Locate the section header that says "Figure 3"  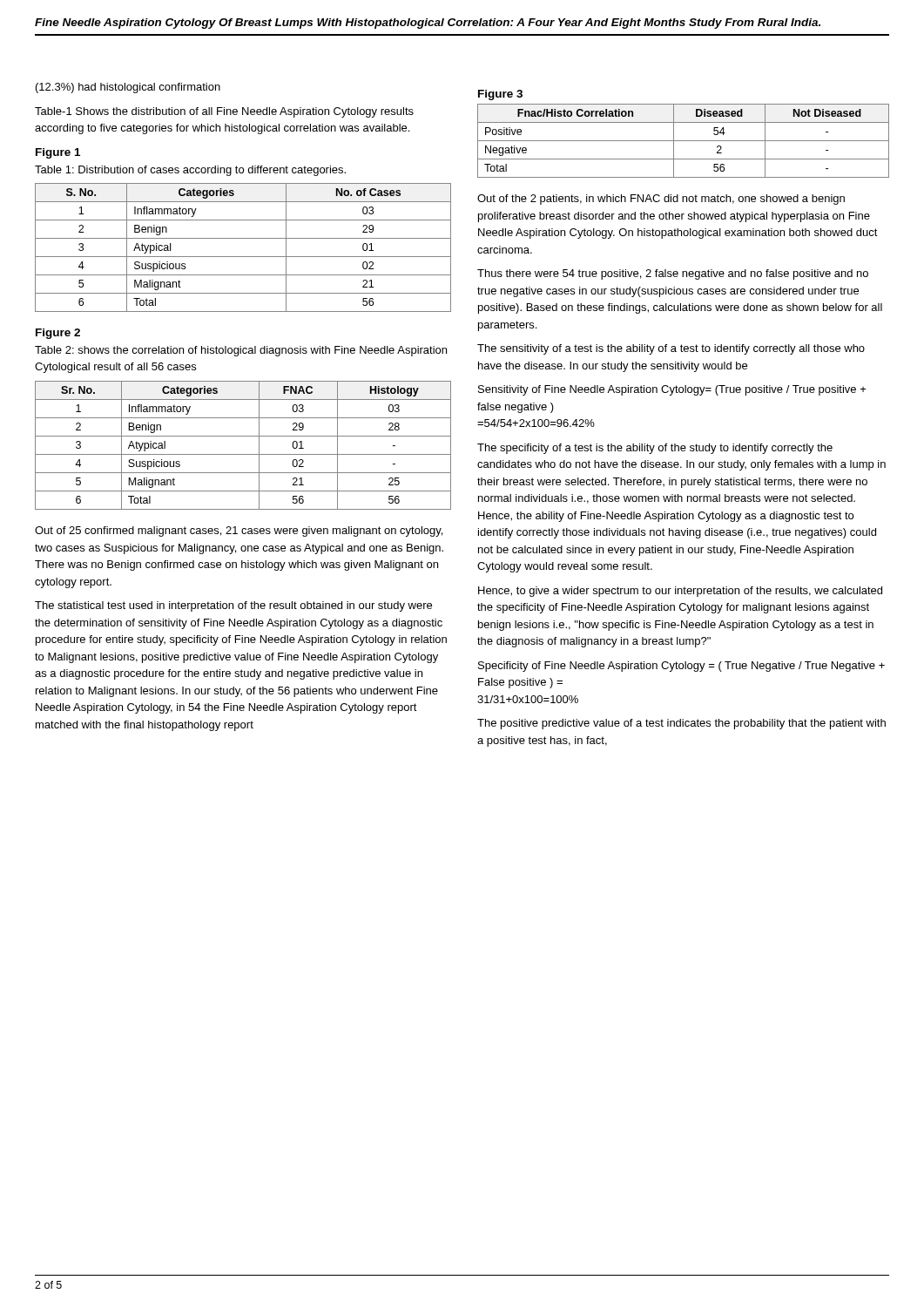[500, 94]
